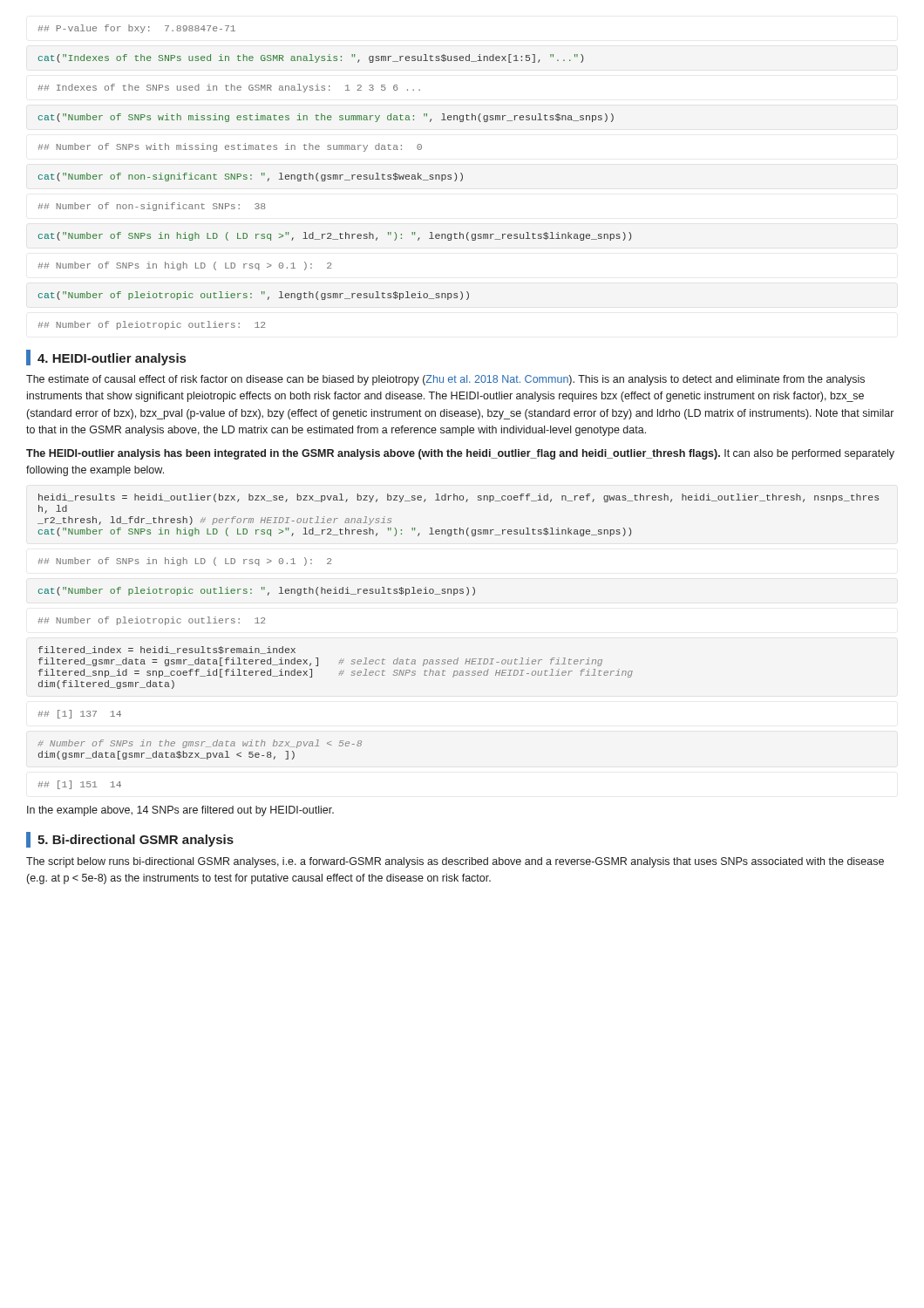Click on the text block that reads "Number of non-significant"

point(151,207)
